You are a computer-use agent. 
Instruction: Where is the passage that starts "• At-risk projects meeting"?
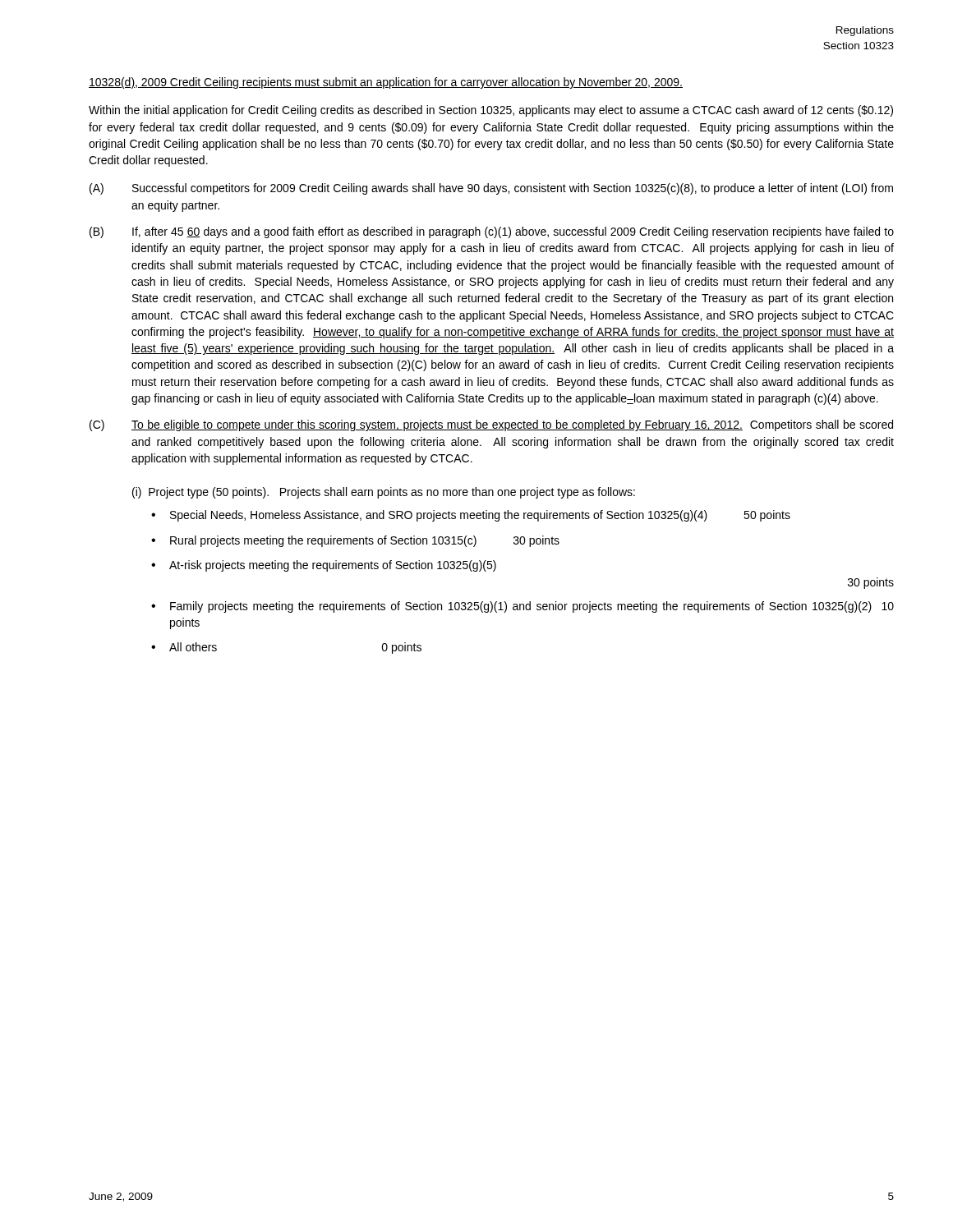(x=324, y=566)
